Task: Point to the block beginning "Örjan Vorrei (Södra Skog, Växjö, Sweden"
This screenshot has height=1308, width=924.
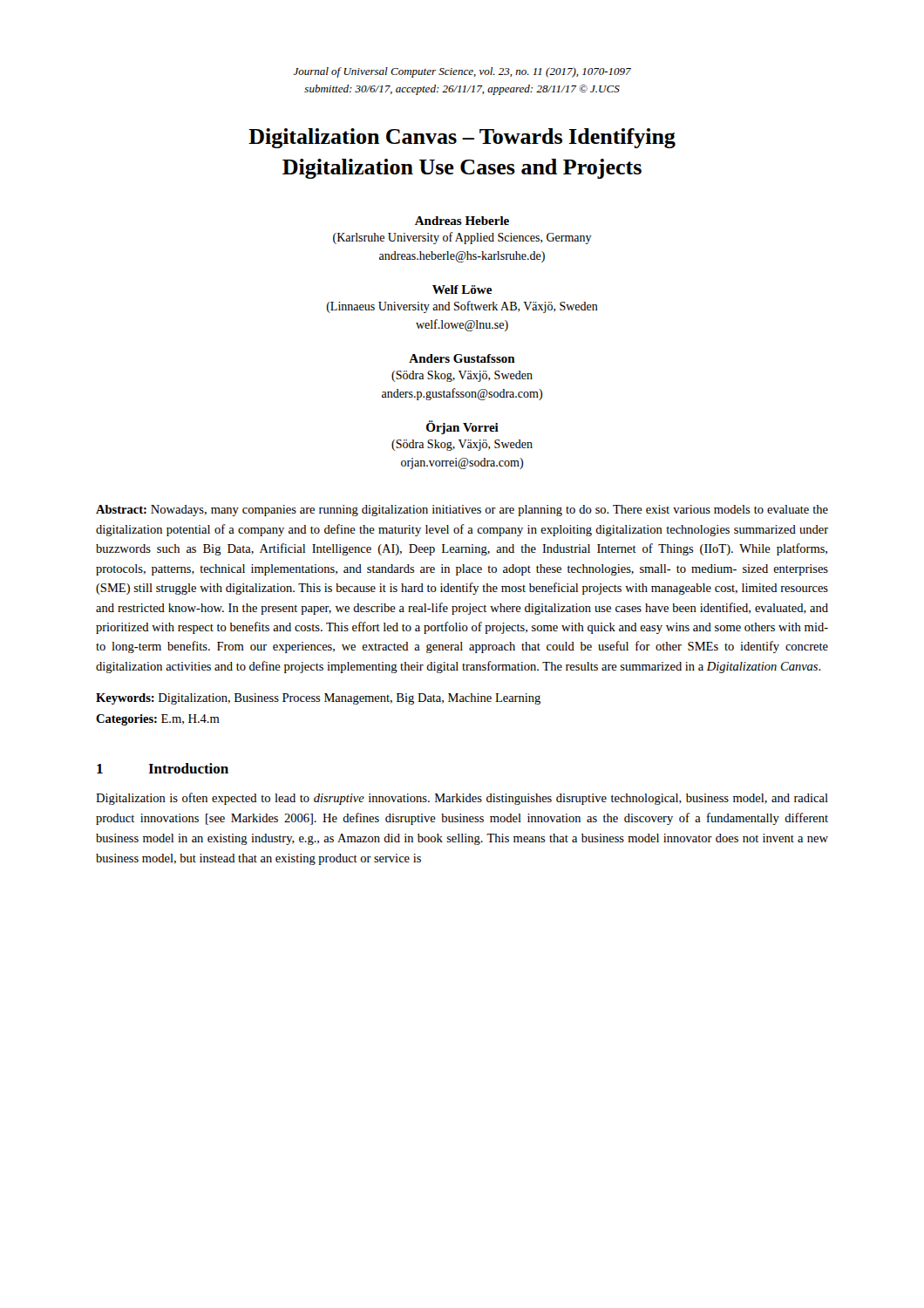Action: click(462, 446)
